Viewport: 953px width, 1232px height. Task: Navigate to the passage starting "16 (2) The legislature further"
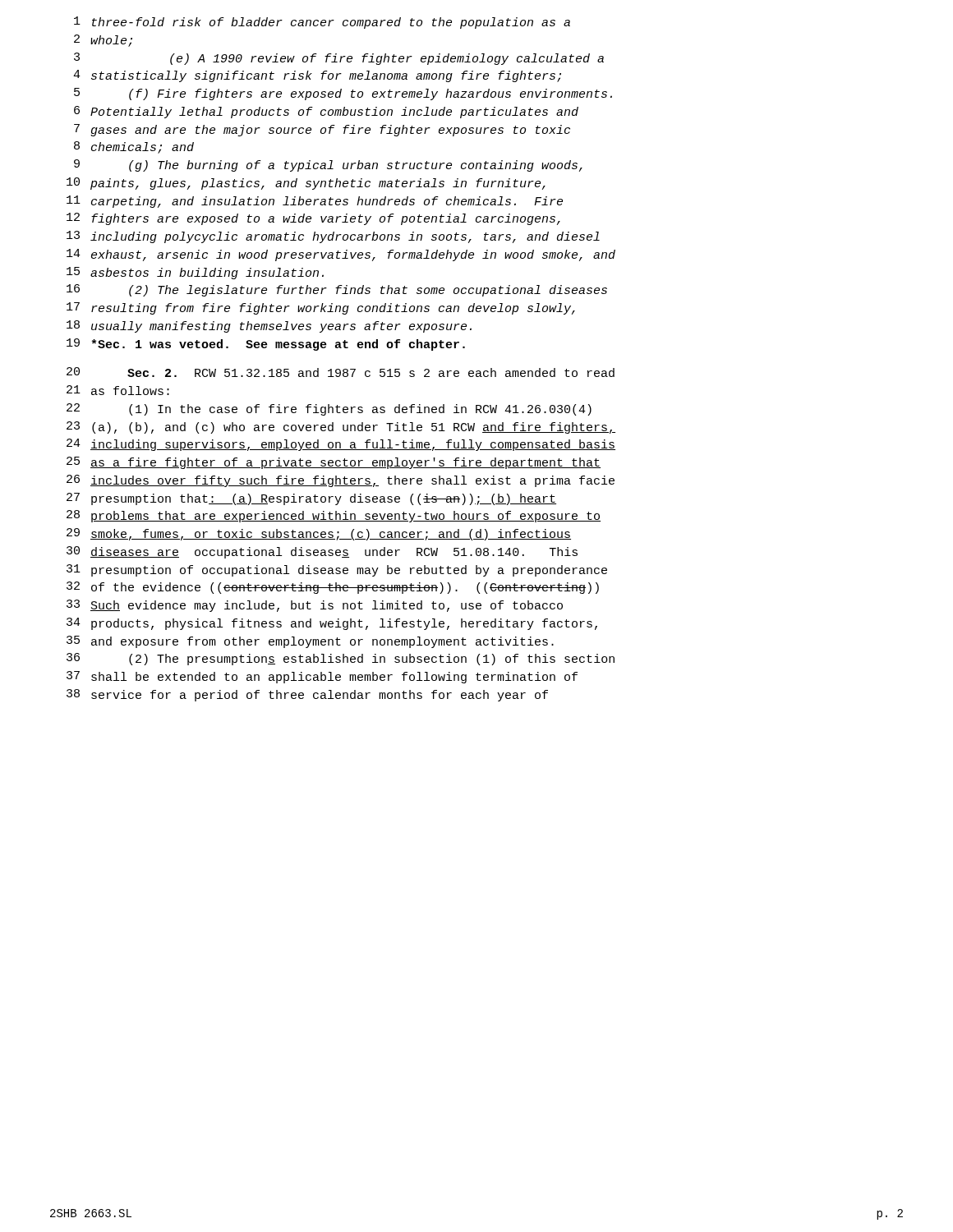pyautogui.click(x=476, y=310)
